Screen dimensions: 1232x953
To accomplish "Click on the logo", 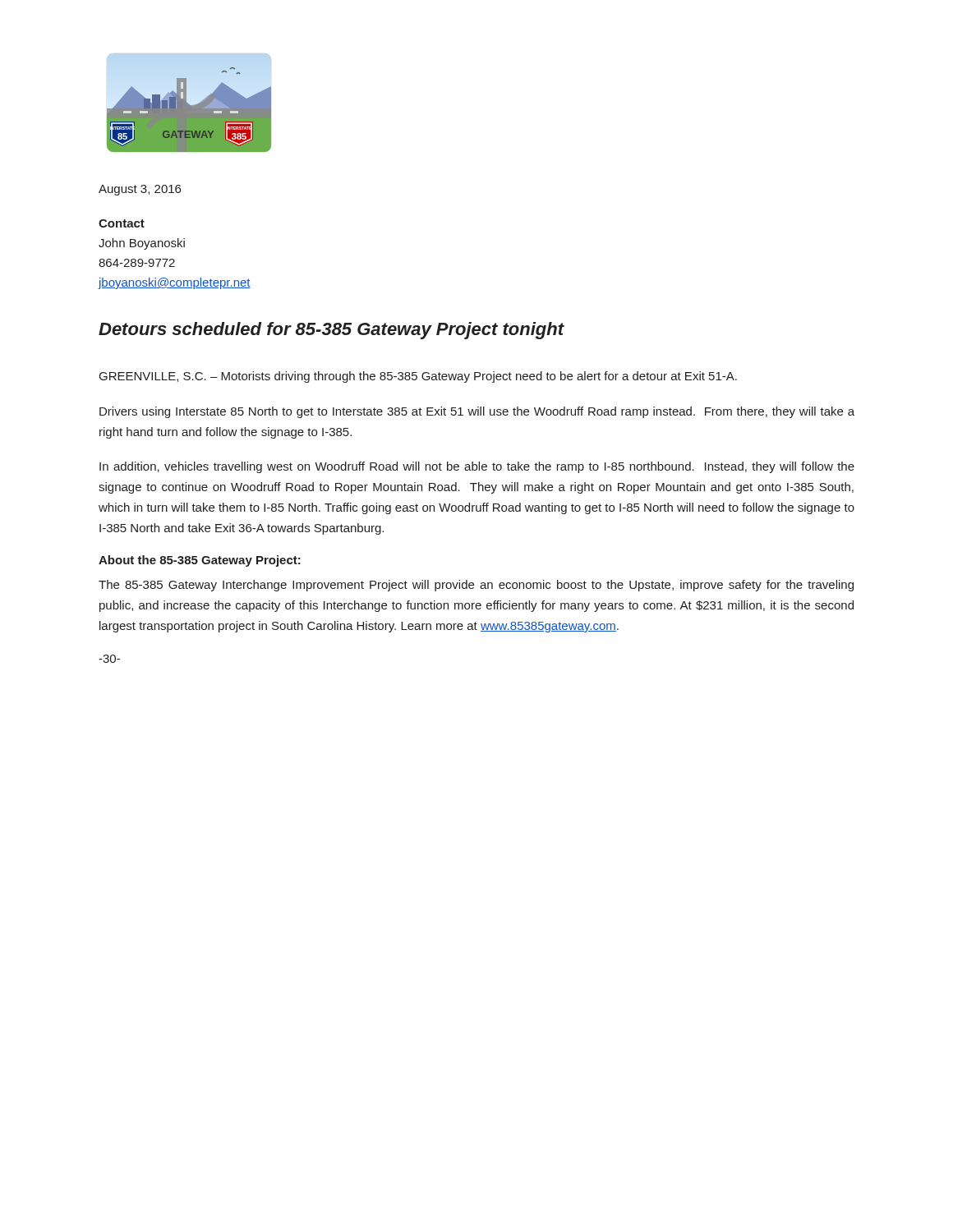I will pyautogui.click(x=476, y=104).
